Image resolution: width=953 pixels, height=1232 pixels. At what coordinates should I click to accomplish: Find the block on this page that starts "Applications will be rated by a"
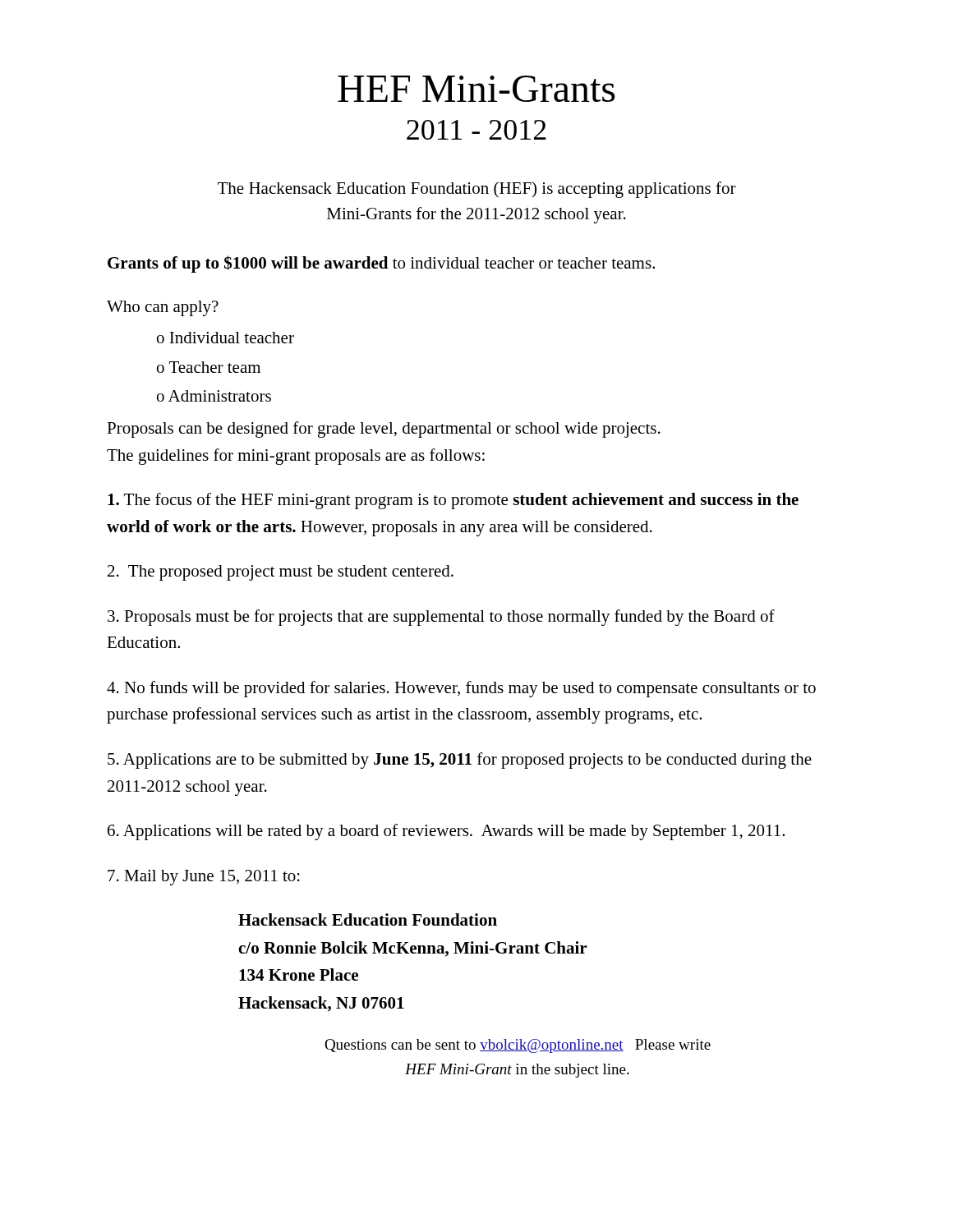(446, 830)
